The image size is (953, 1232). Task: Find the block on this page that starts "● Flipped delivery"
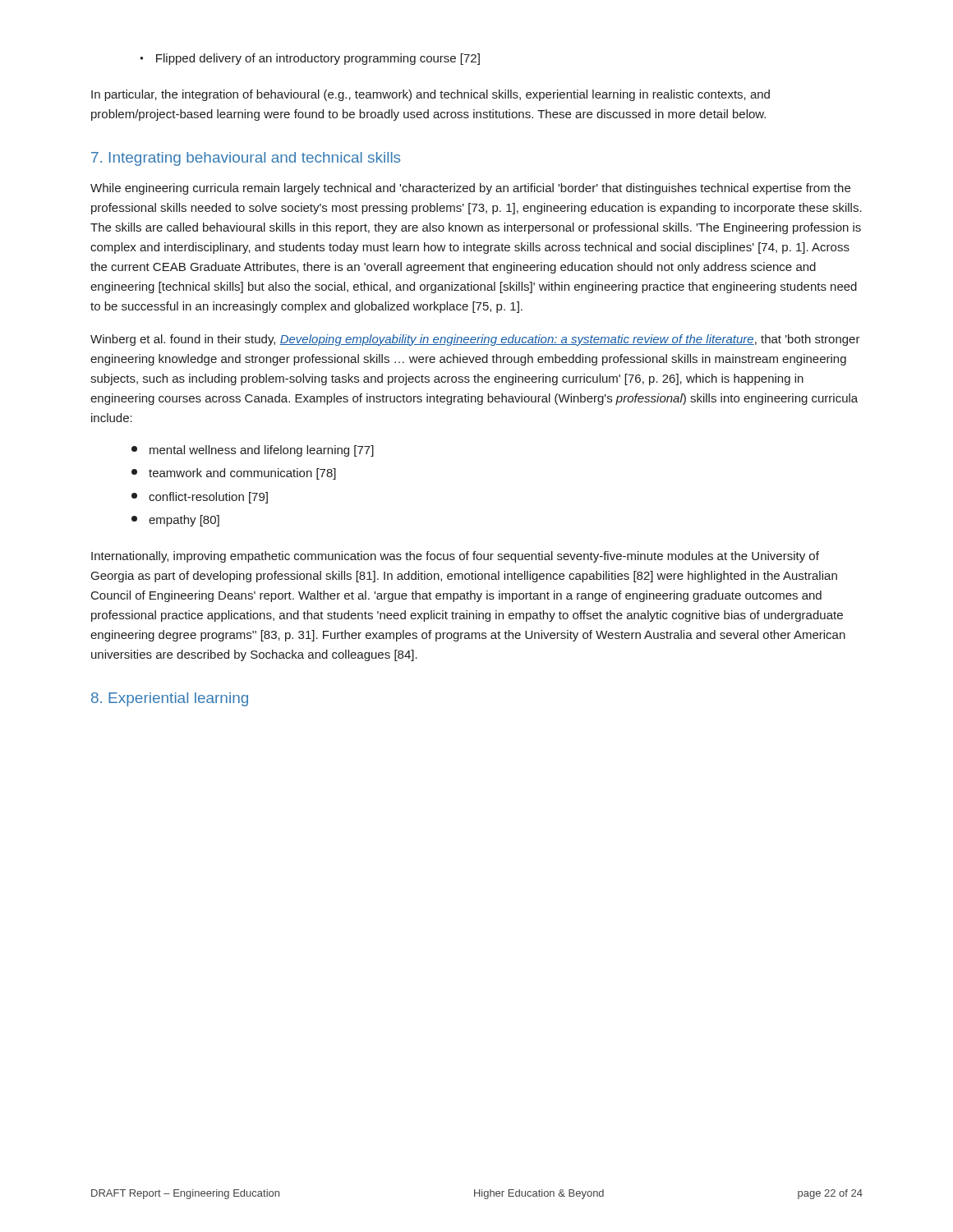(310, 59)
